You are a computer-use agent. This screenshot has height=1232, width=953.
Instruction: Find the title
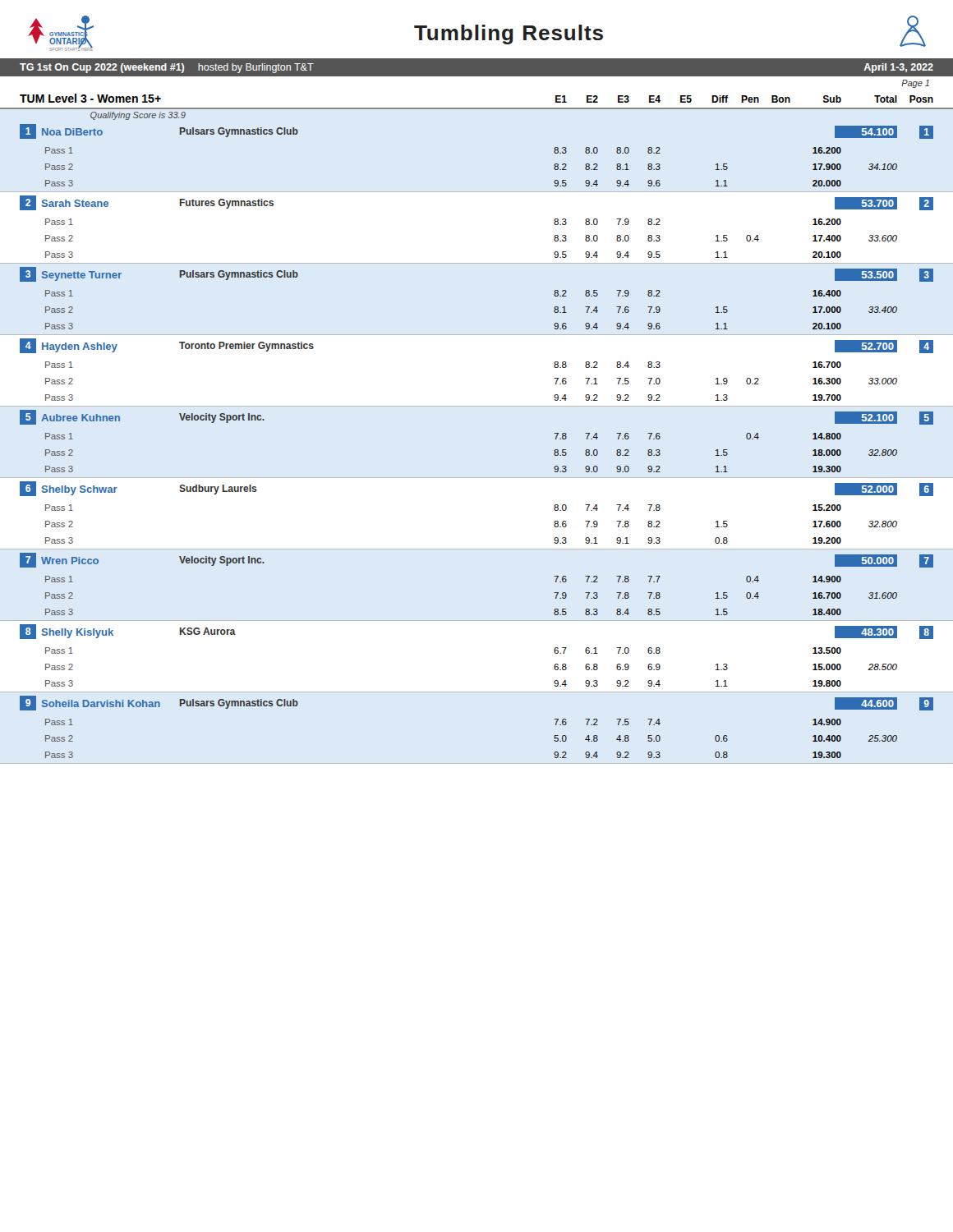pos(509,33)
